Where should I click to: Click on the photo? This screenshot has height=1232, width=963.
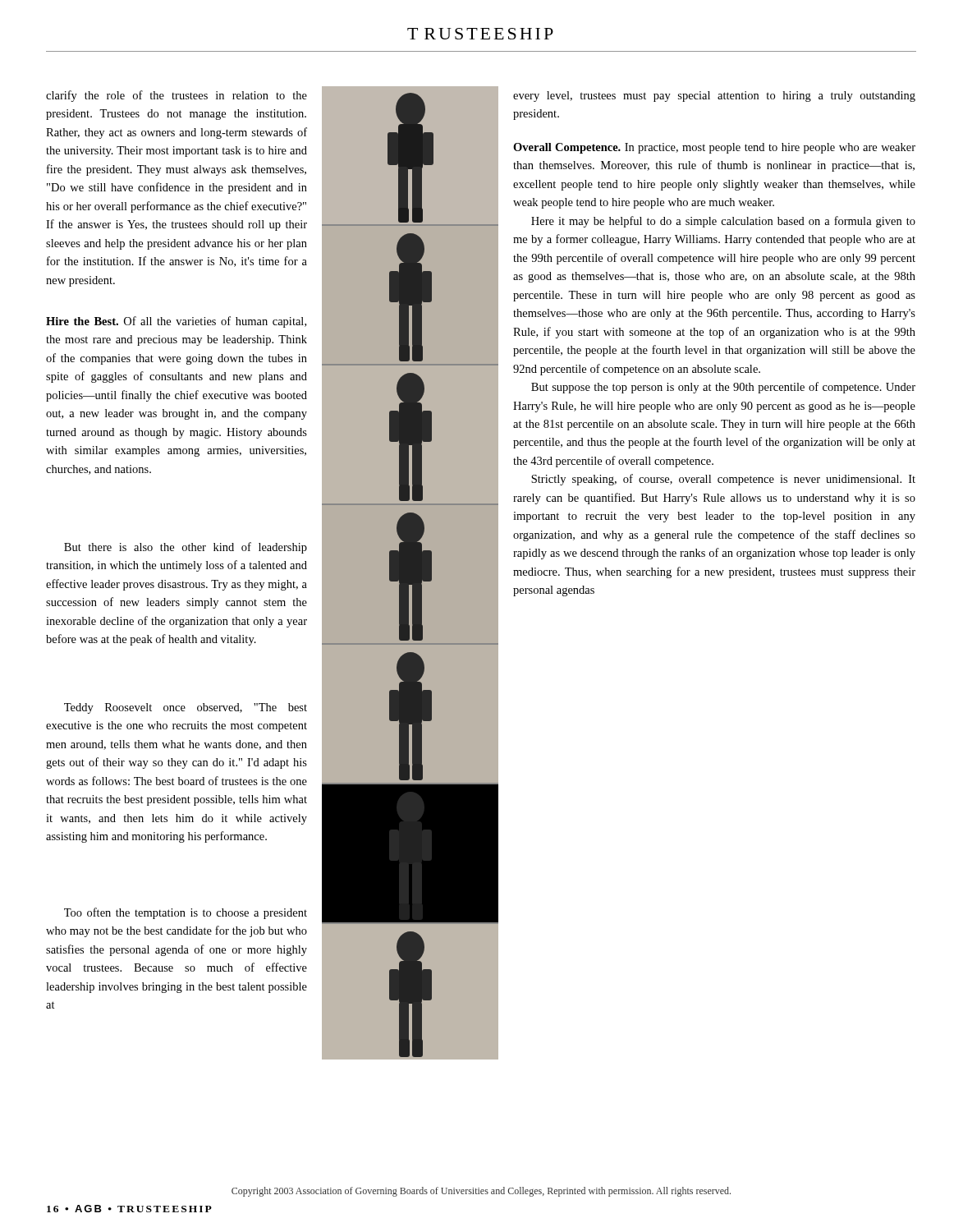pos(410,573)
